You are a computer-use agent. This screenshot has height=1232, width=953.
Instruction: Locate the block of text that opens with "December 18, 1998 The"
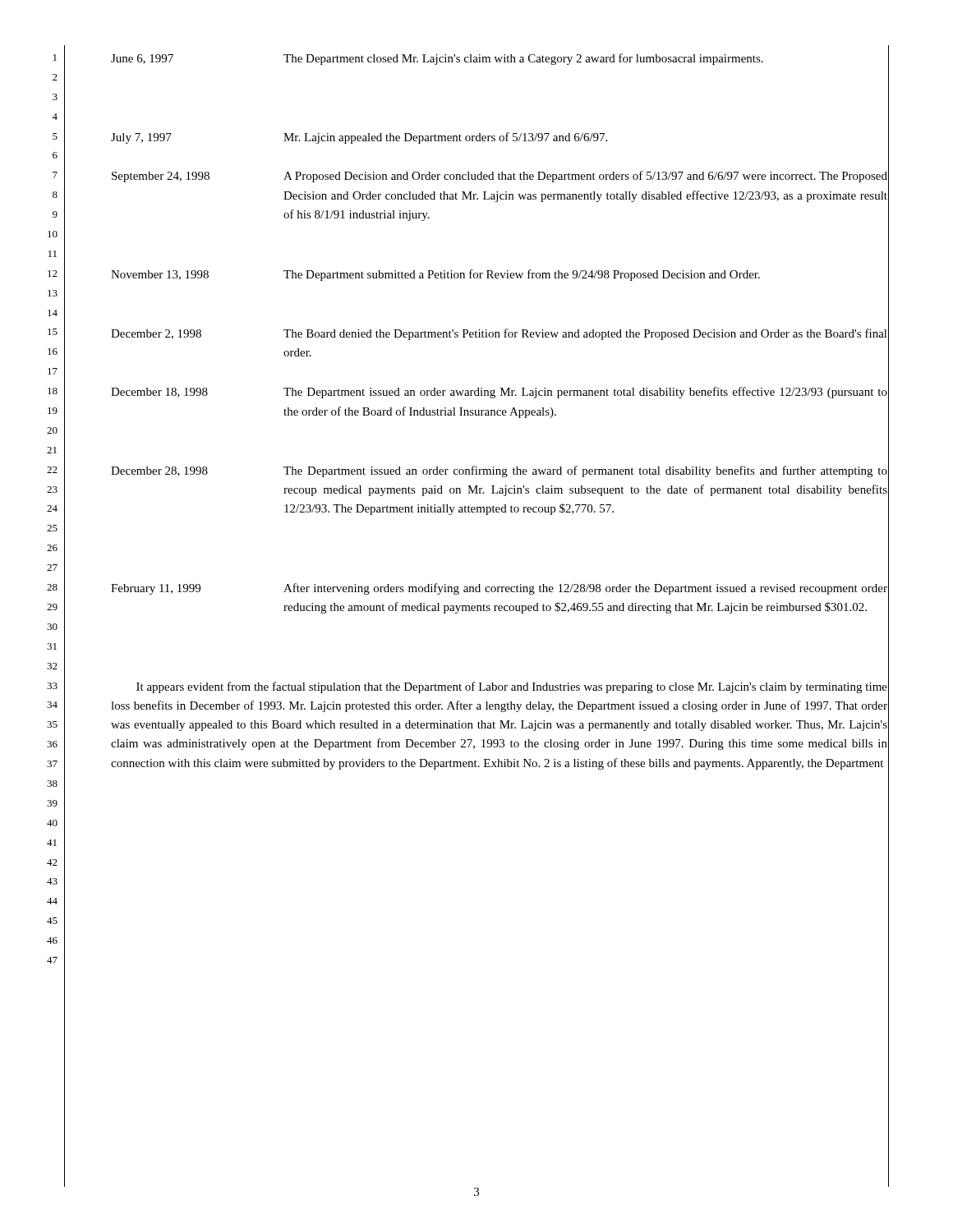tap(499, 422)
